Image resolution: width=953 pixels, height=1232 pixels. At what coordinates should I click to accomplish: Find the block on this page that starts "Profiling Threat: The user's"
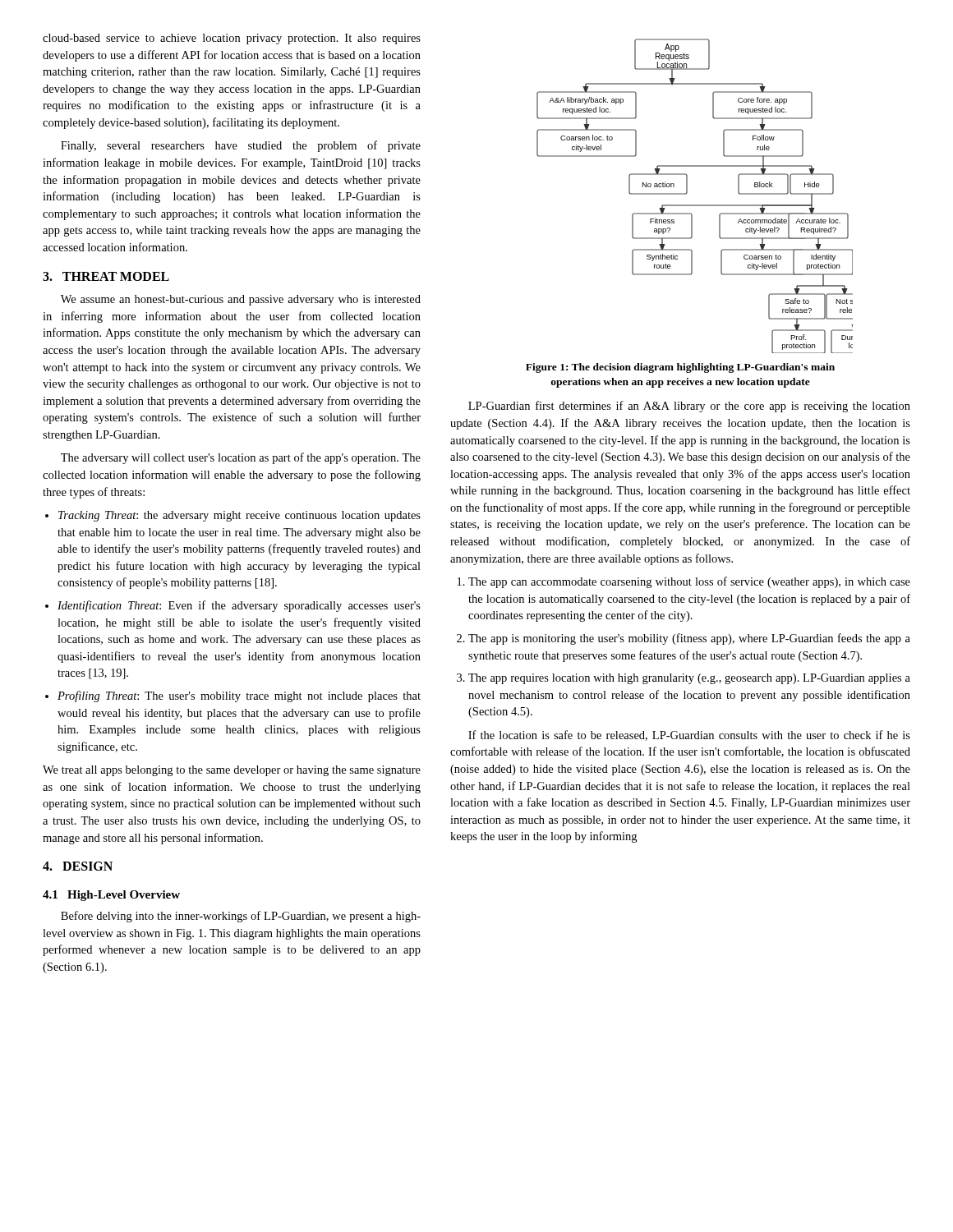coord(239,721)
